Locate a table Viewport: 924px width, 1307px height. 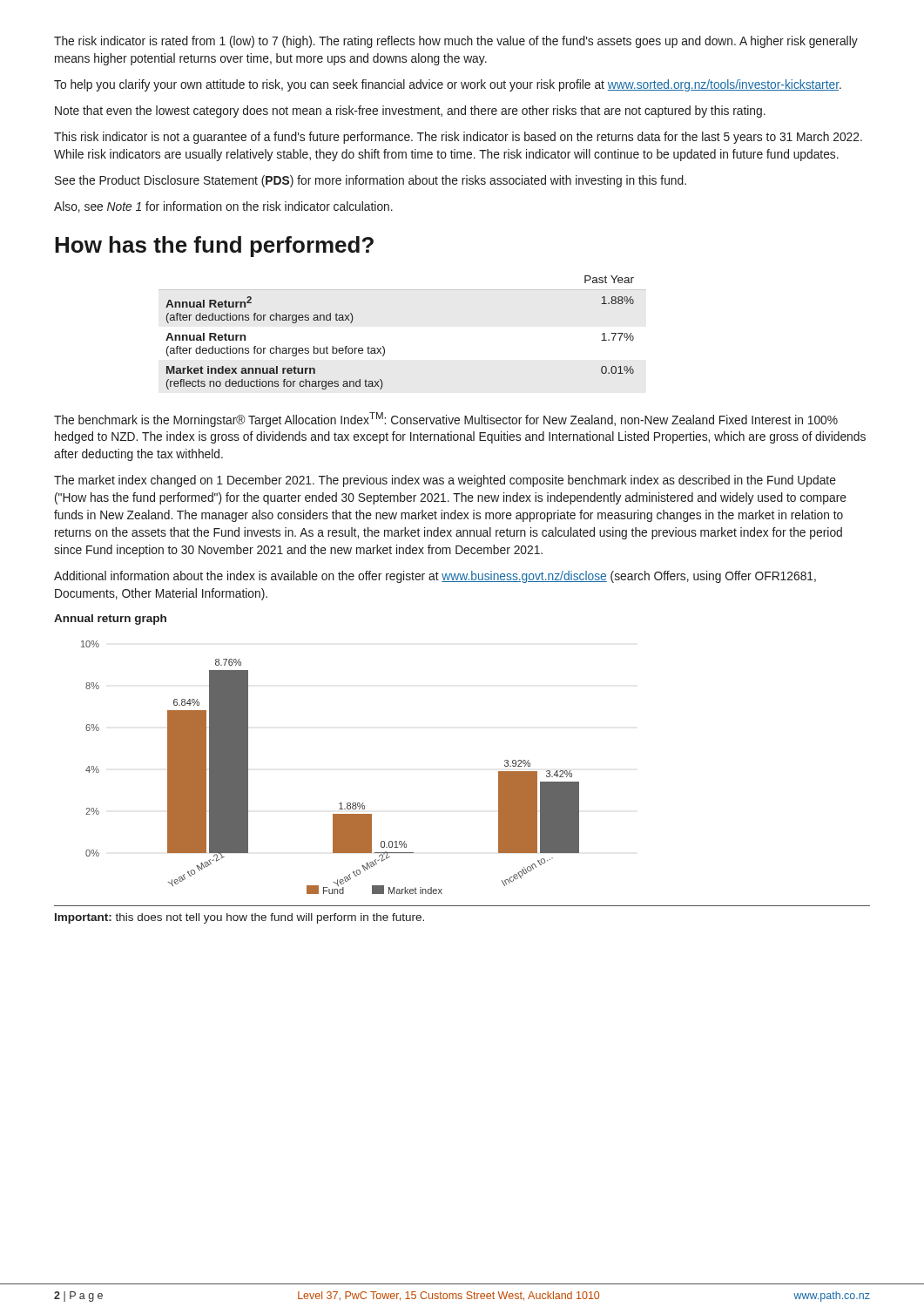pyautogui.click(x=514, y=331)
